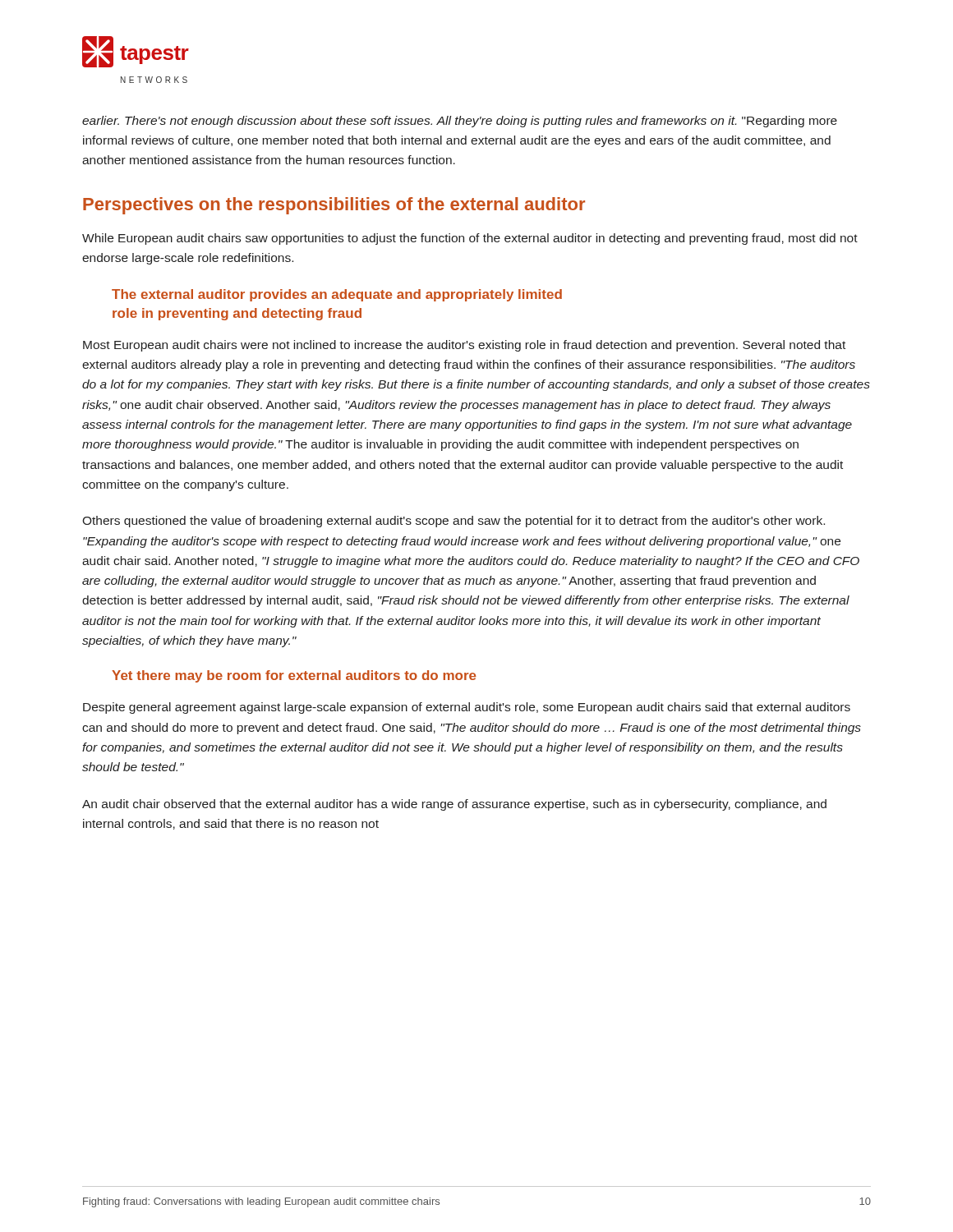The image size is (953, 1232).
Task: Find the region starting "earlier. There's not enough discussion about these"
Action: tap(460, 140)
